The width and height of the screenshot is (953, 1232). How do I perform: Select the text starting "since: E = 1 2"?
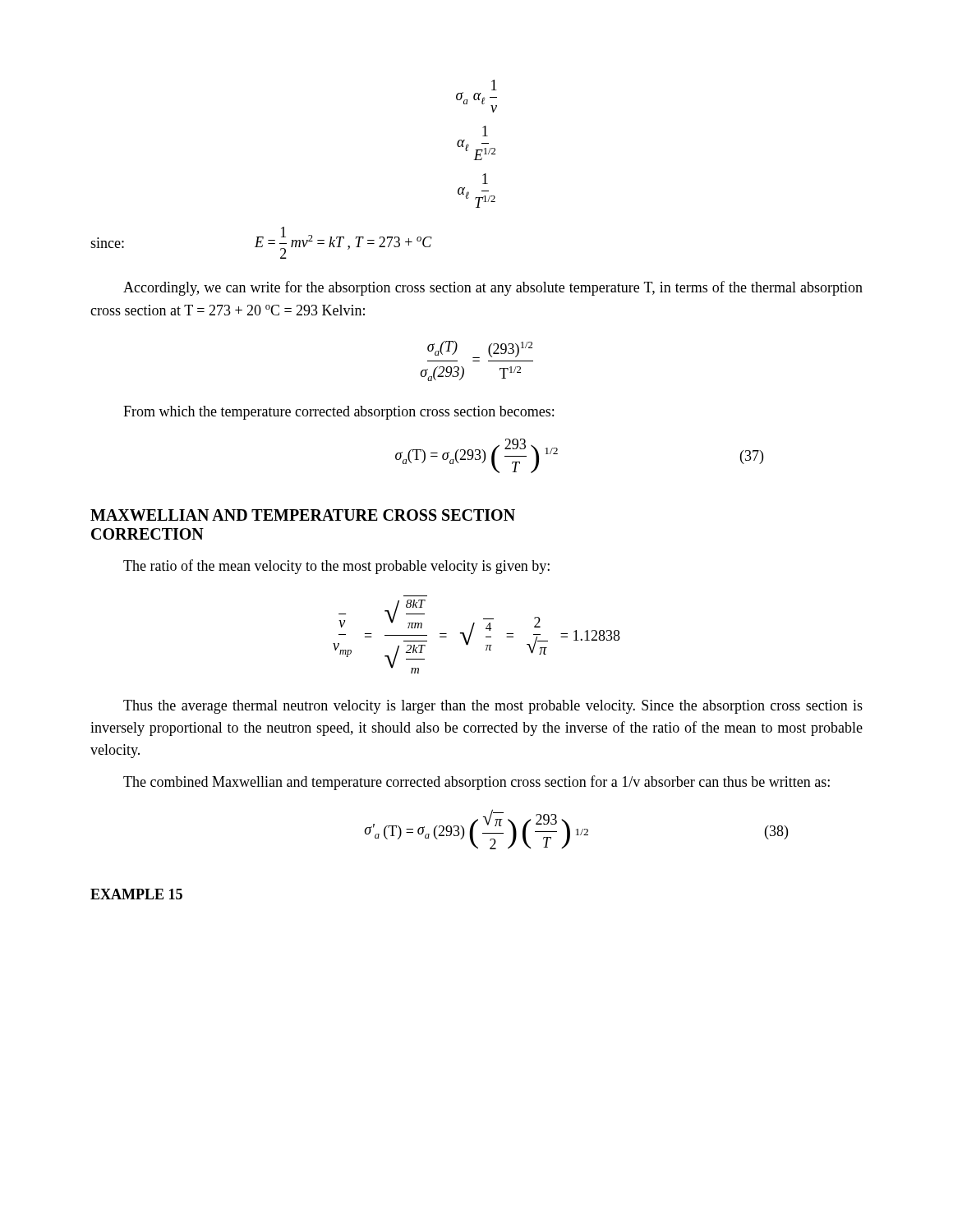click(x=261, y=244)
